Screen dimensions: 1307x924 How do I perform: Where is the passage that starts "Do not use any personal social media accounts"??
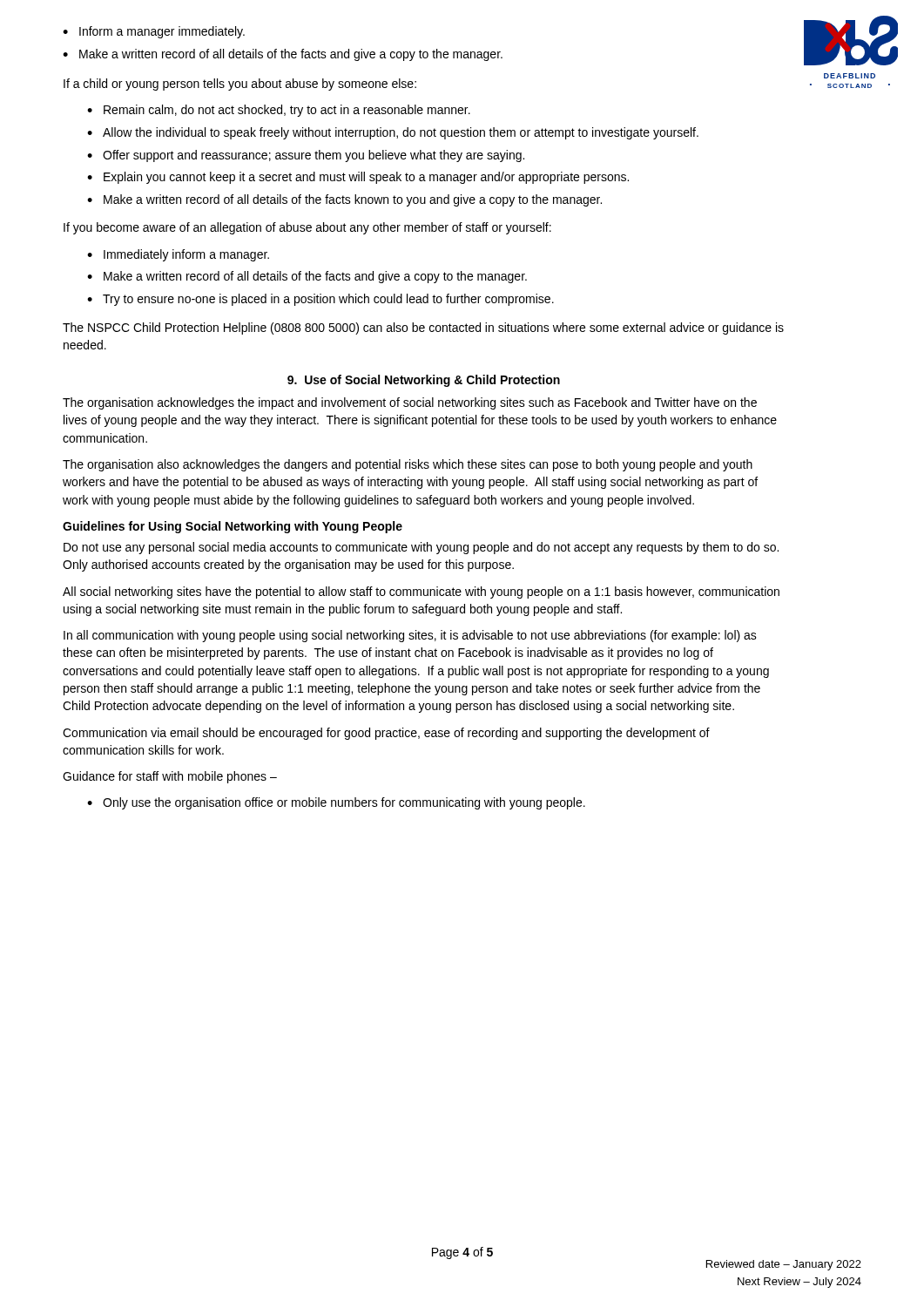tap(423, 556)
